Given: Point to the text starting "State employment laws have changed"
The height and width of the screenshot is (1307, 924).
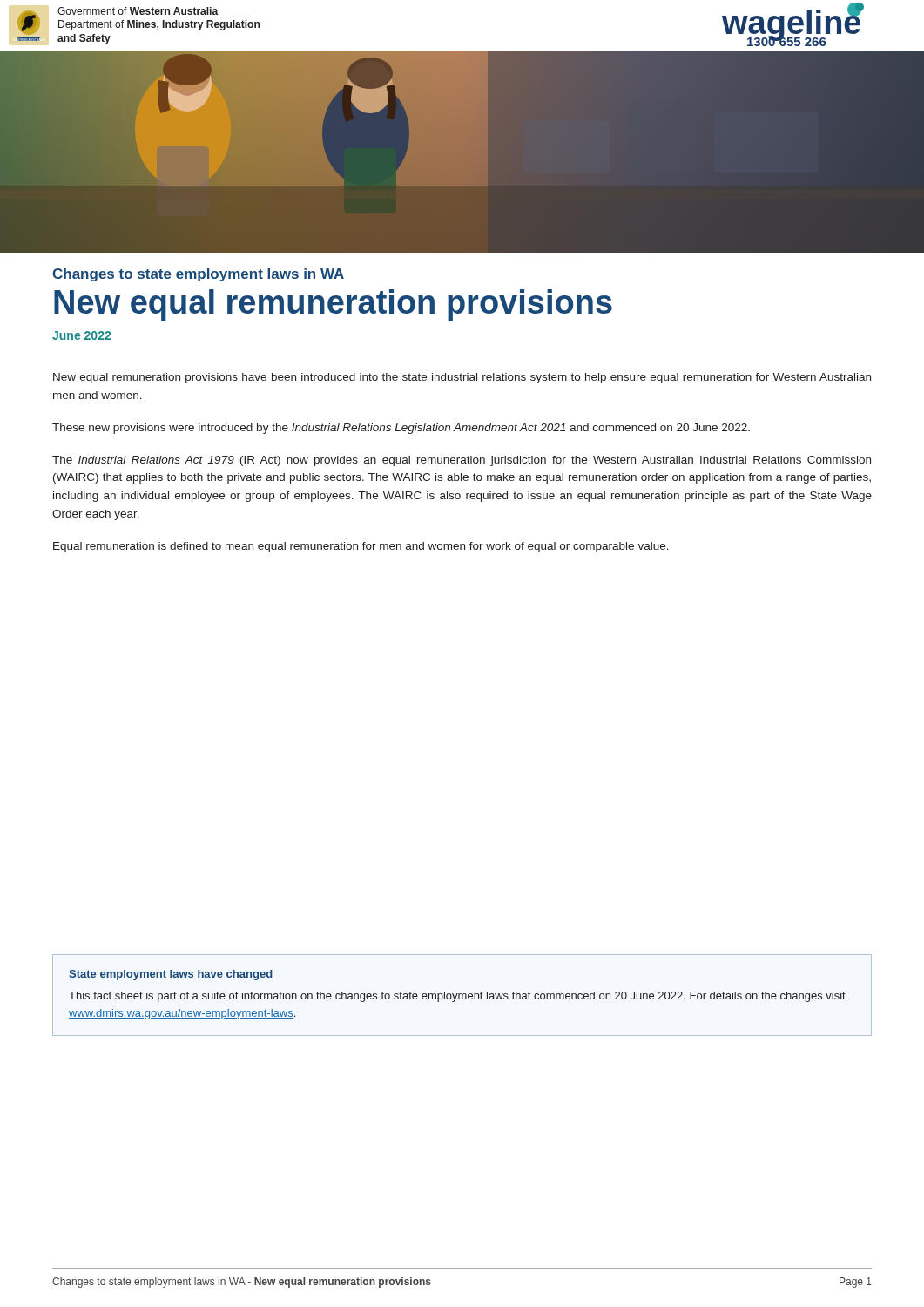Looking at the screenshot, I should pyautogui.click(x=462, y=994).
